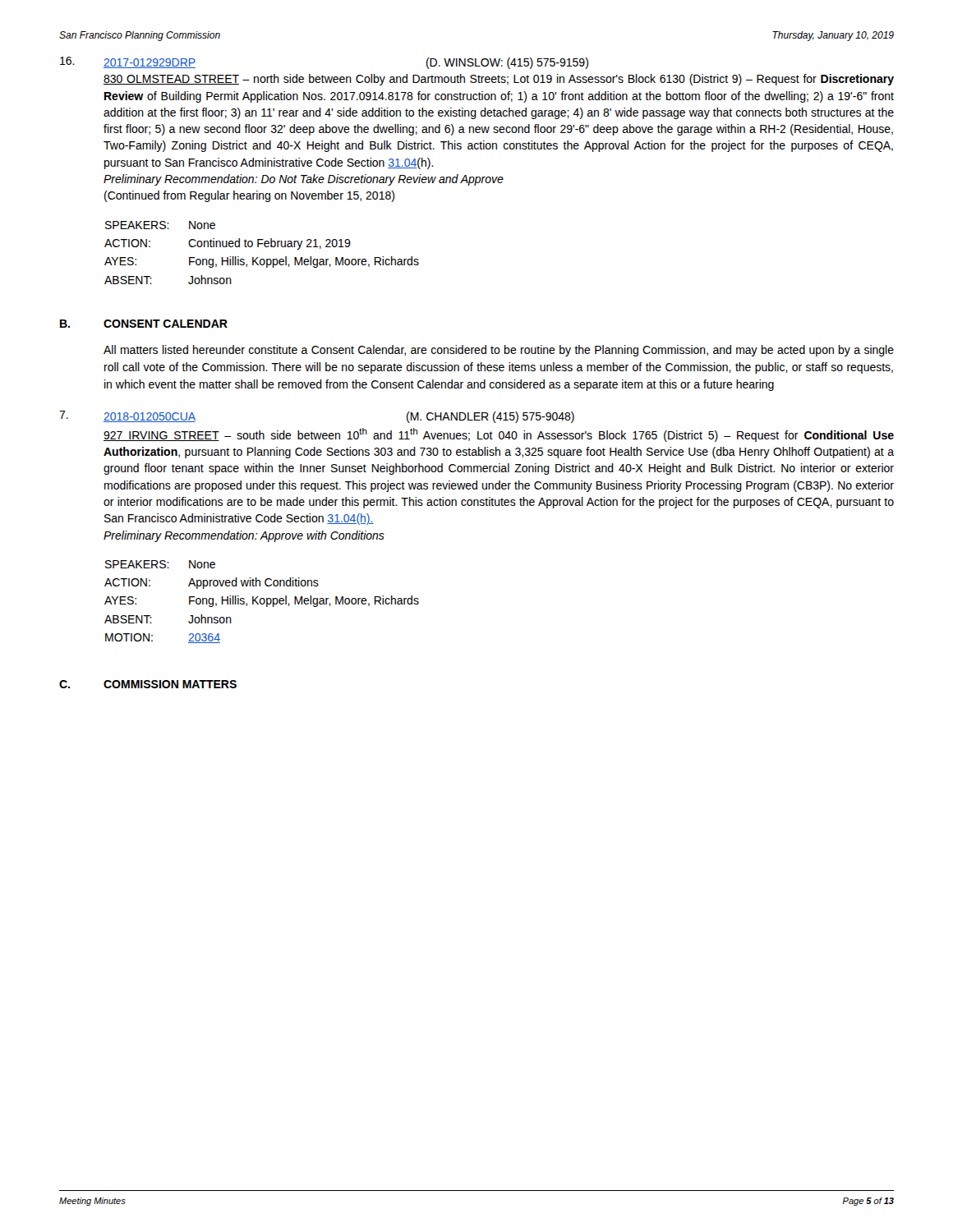Where does it say "B. CONSENT CALENDAR"?
The image size is (953, 1232).
[x=143, y=323]
